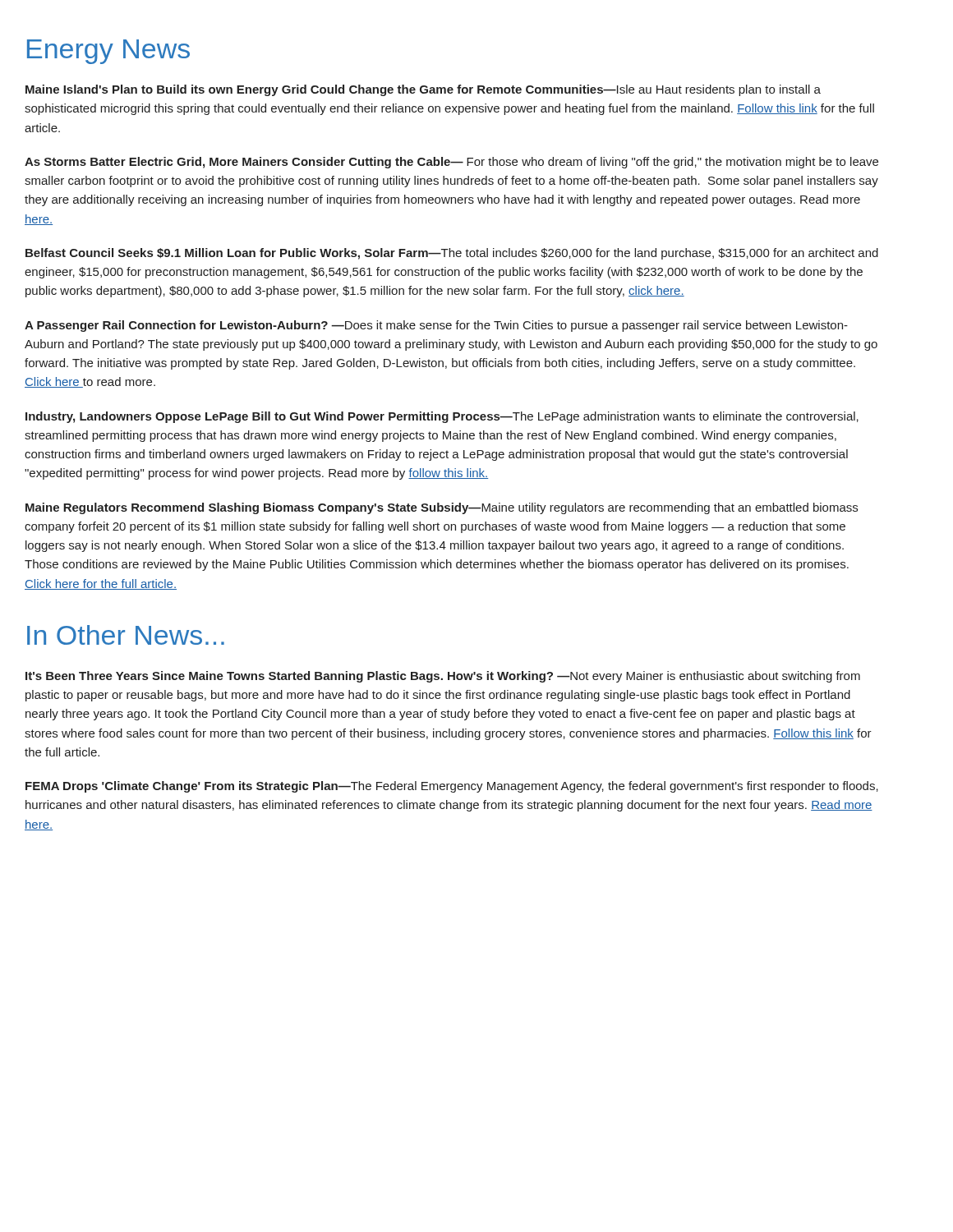Screen dimensions: 1232x953
Task: Locate the element starting "Maine Regulators Recommend Slashing Biomass"
Action: (452, 545)
